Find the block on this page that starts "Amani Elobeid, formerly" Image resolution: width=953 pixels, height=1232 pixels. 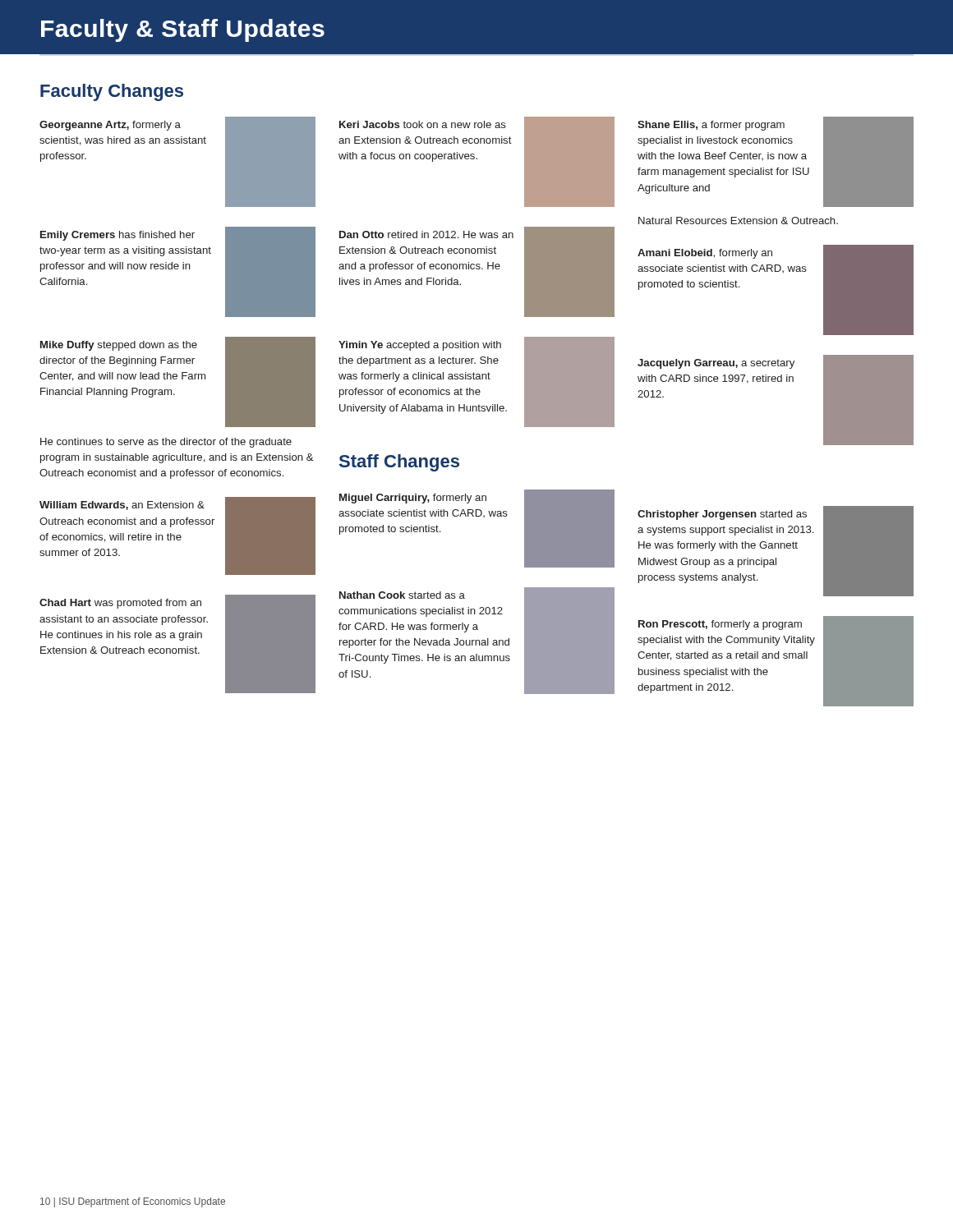coord(776,290)
